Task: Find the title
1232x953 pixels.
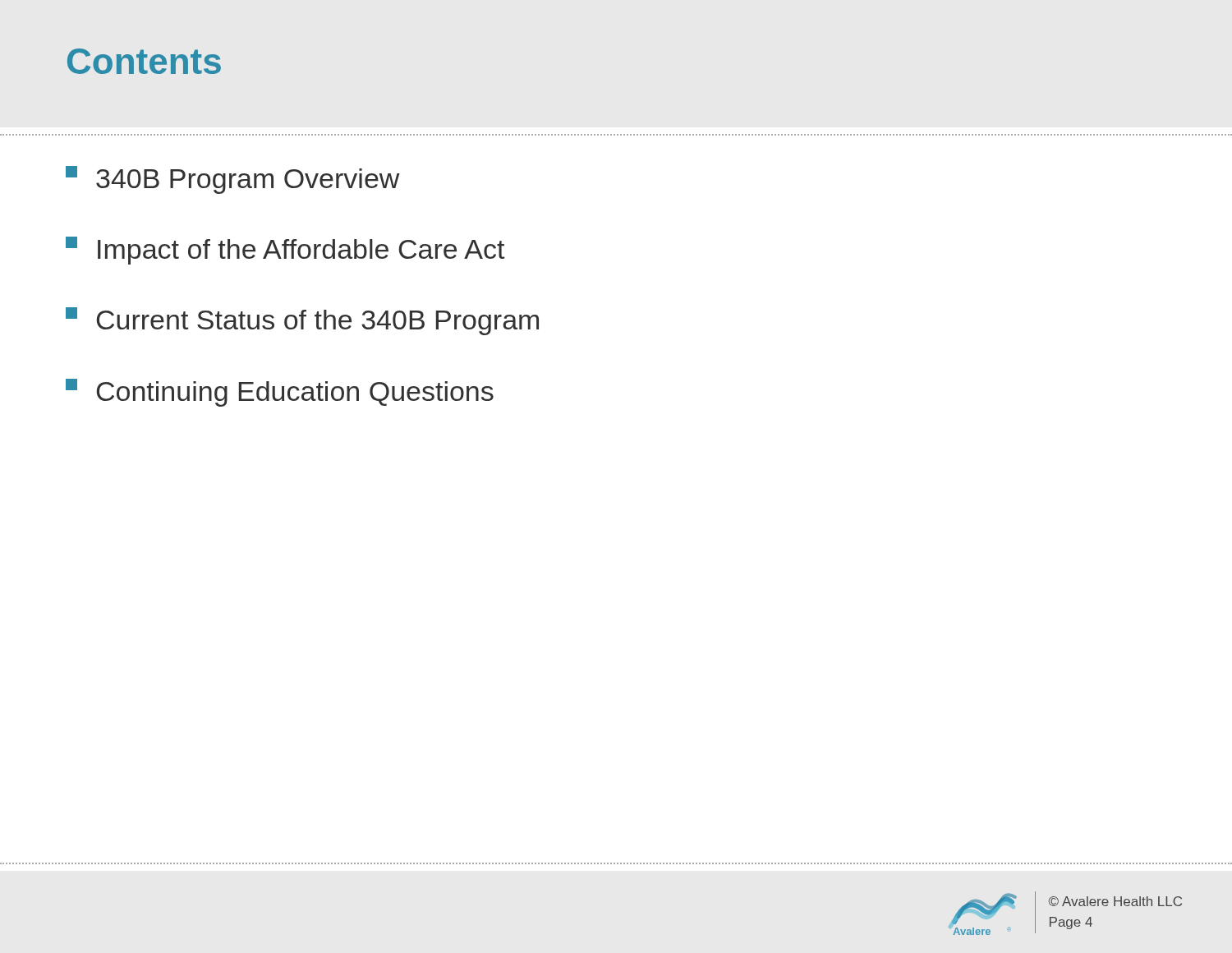Action: pyautogui.click(x=144, y=61)
